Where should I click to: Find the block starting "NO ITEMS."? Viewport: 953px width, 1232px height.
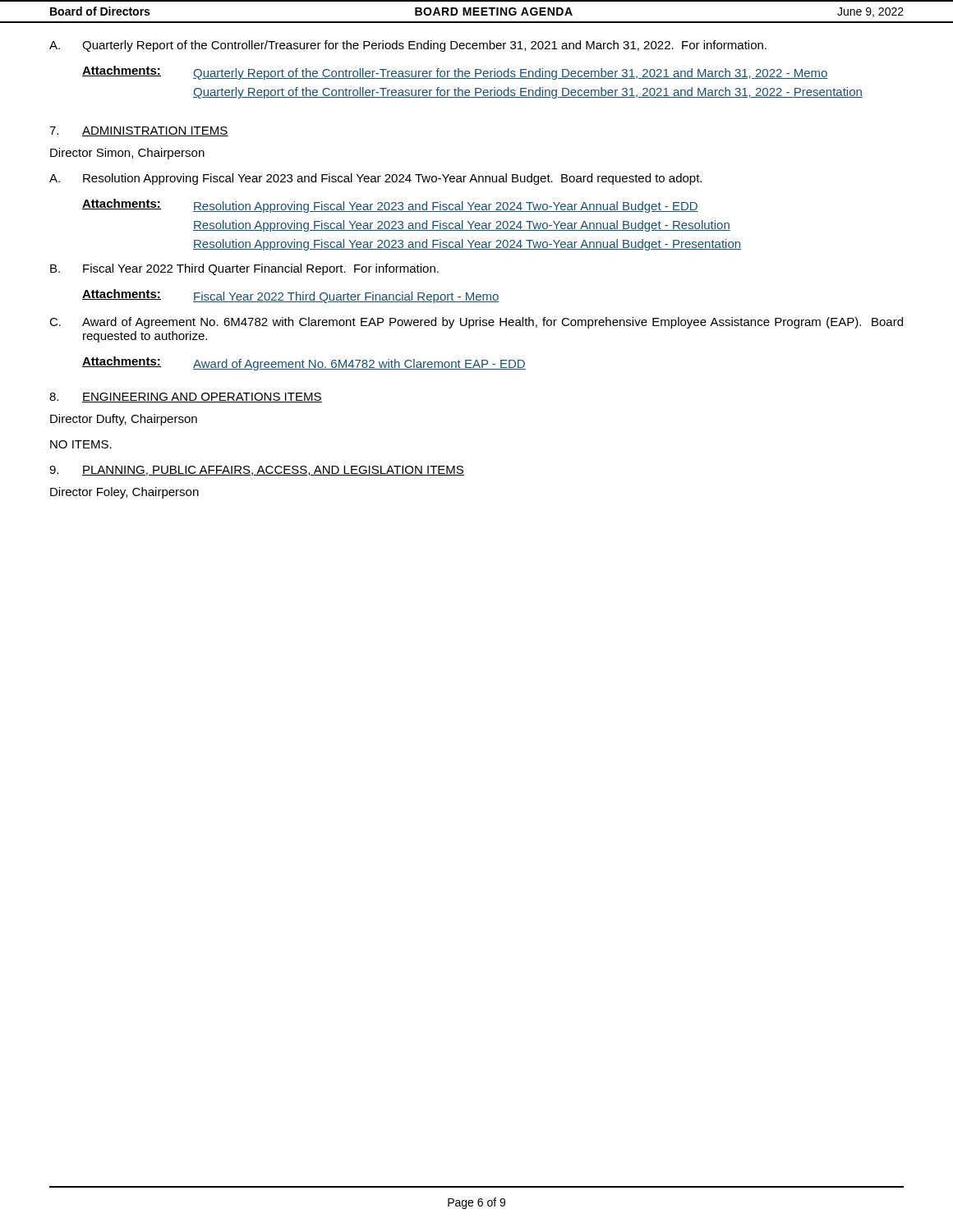pos(81,444)
